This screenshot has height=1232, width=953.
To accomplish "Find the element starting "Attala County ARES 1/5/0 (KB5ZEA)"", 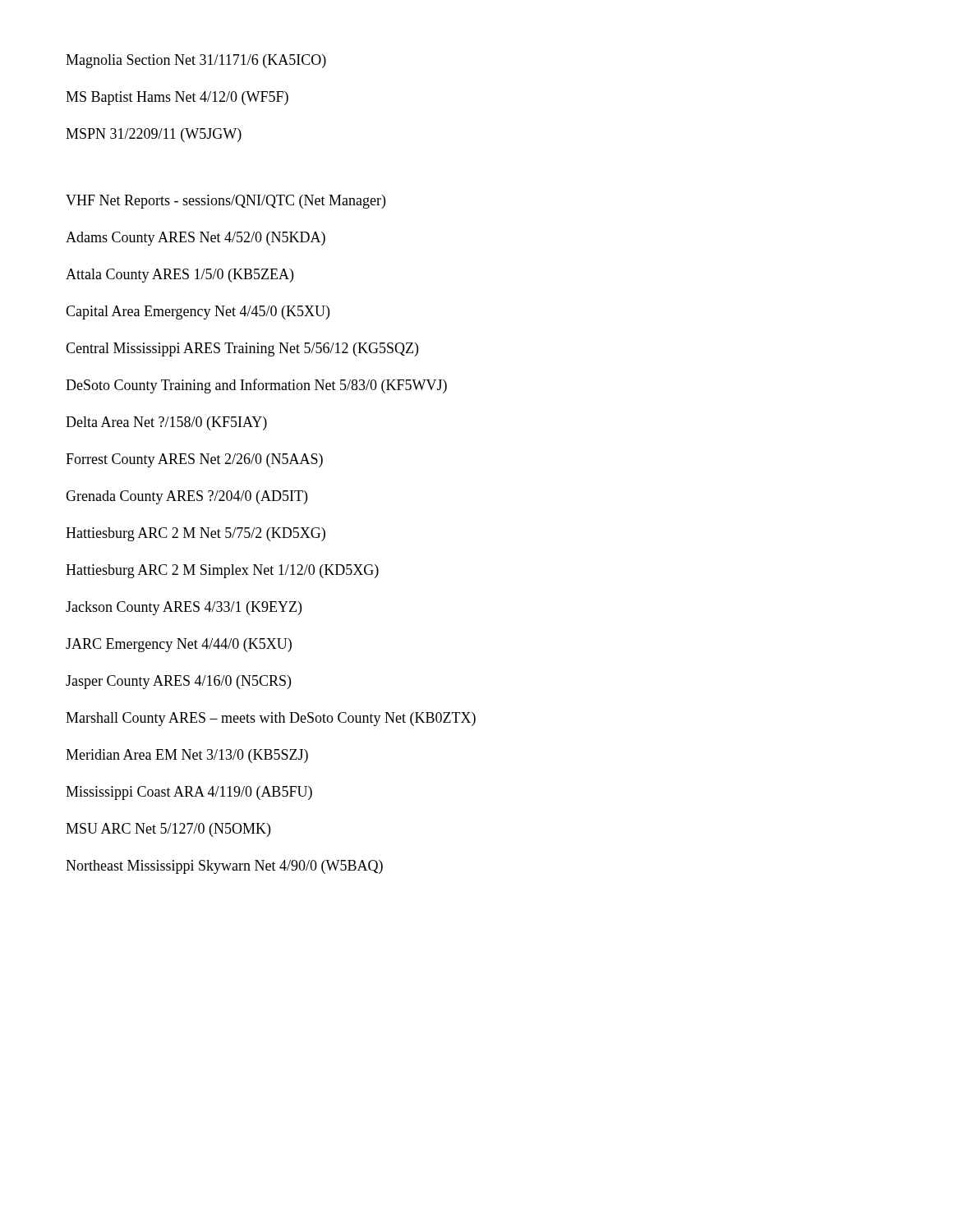I will pyautogui.click(x=180, y=274).
